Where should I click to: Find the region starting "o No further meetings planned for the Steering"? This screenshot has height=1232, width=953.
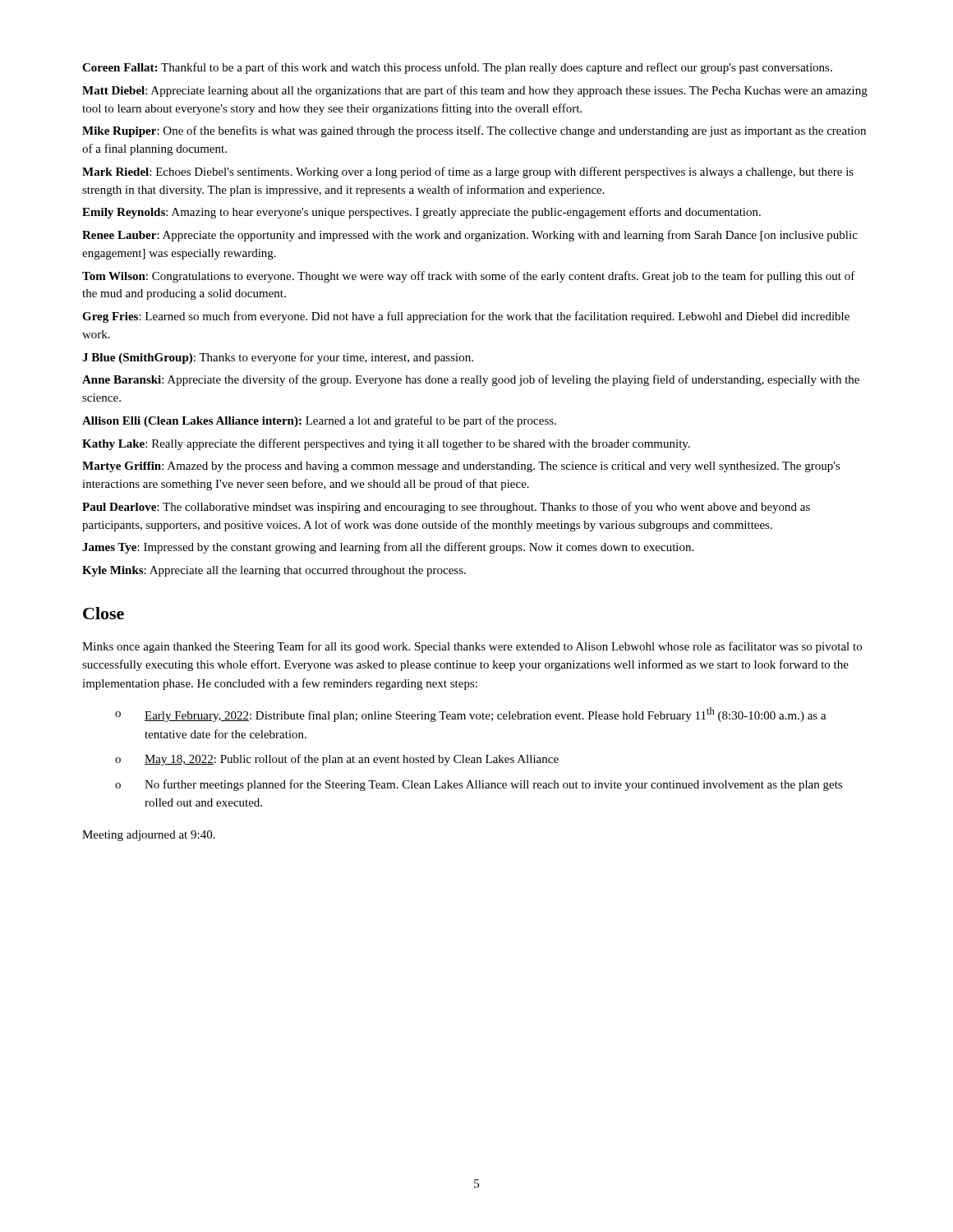(x=493, y=794)
